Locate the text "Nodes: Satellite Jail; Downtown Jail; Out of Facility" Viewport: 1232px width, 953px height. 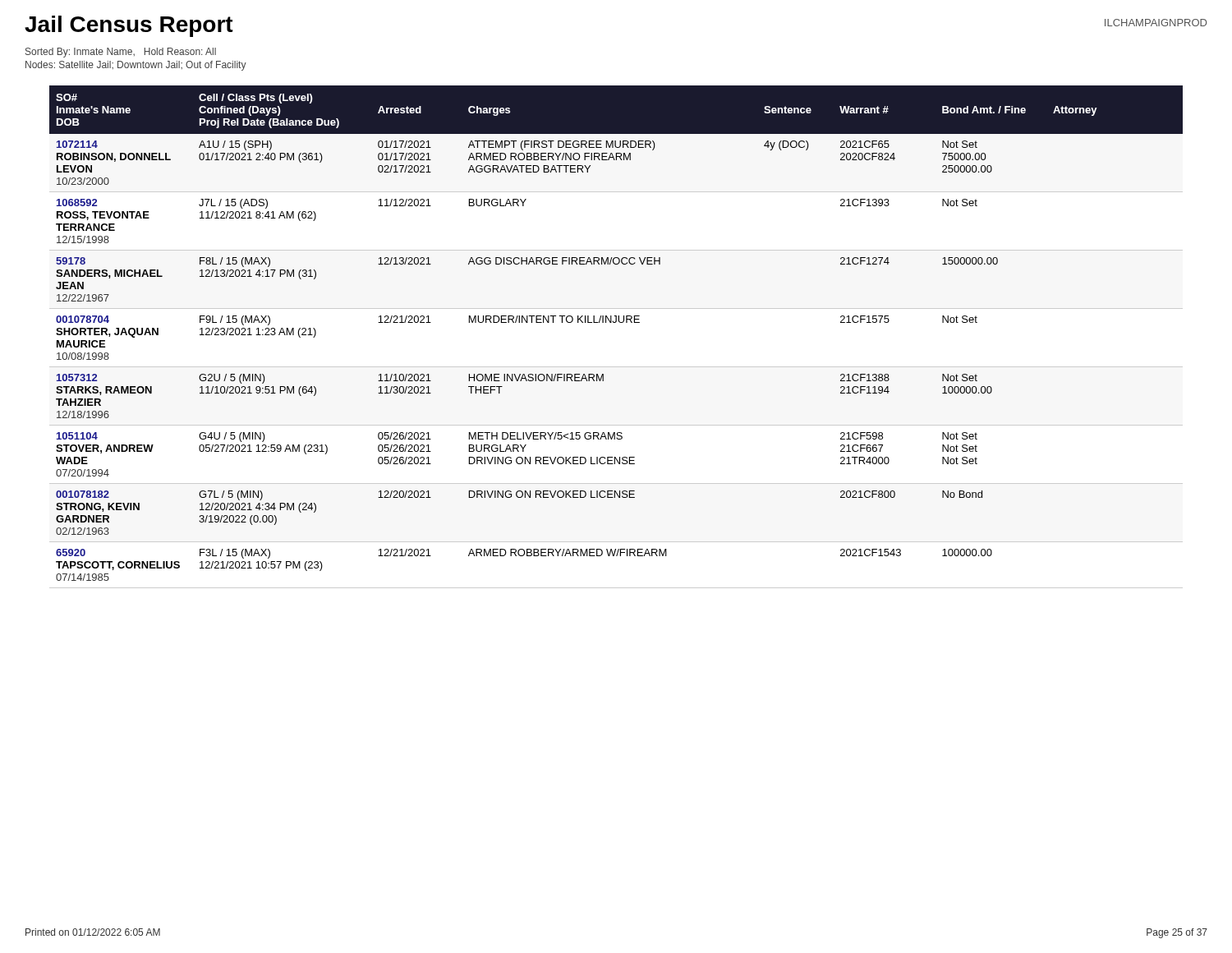tap(135, 65)
